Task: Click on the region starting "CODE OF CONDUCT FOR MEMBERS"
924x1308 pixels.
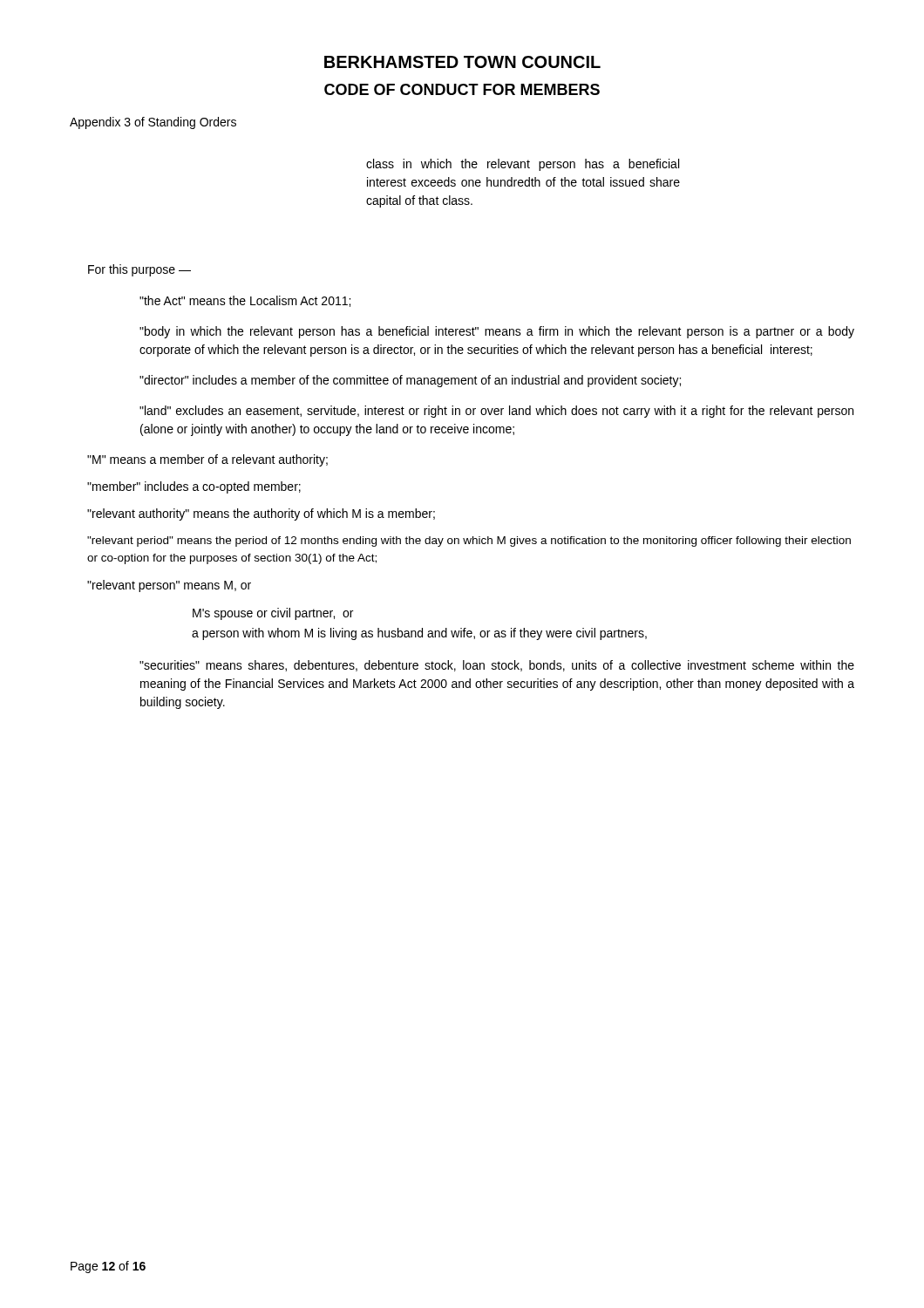Action: pos(462,90)
